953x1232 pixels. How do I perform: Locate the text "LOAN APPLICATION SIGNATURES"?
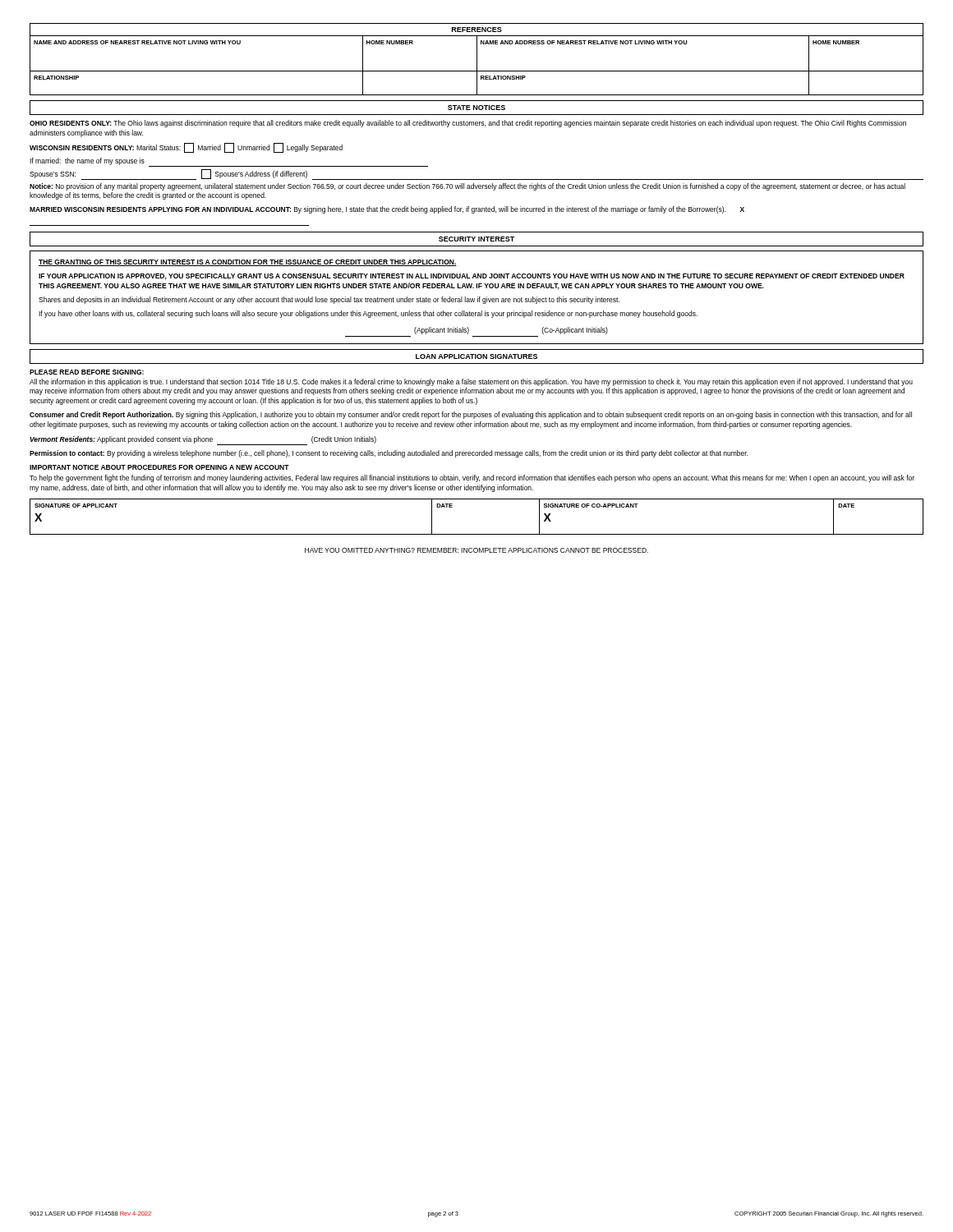point(476,356)
